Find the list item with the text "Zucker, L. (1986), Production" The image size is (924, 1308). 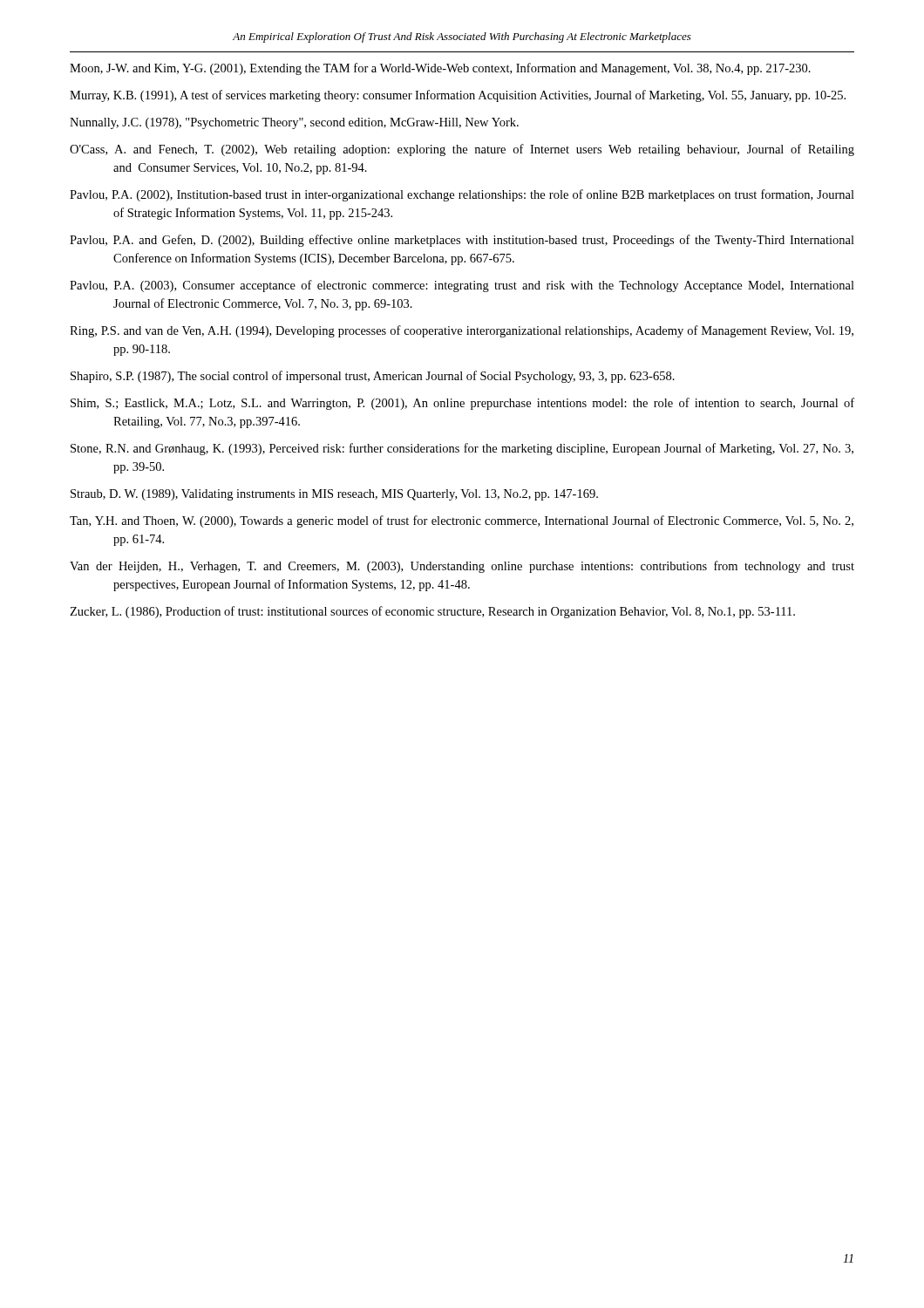462,612
